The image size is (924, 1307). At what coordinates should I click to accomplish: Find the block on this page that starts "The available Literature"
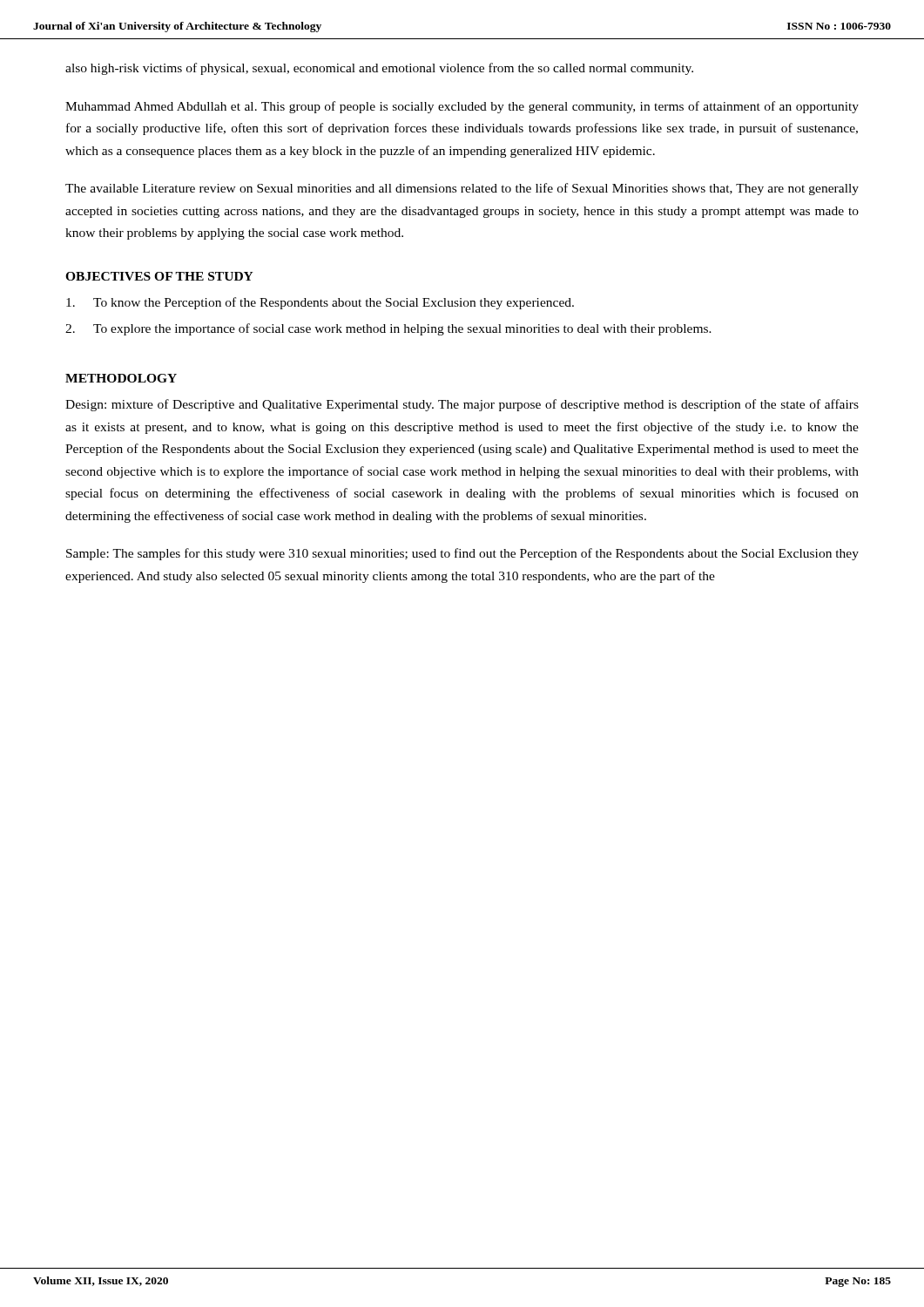pos(462,210)
